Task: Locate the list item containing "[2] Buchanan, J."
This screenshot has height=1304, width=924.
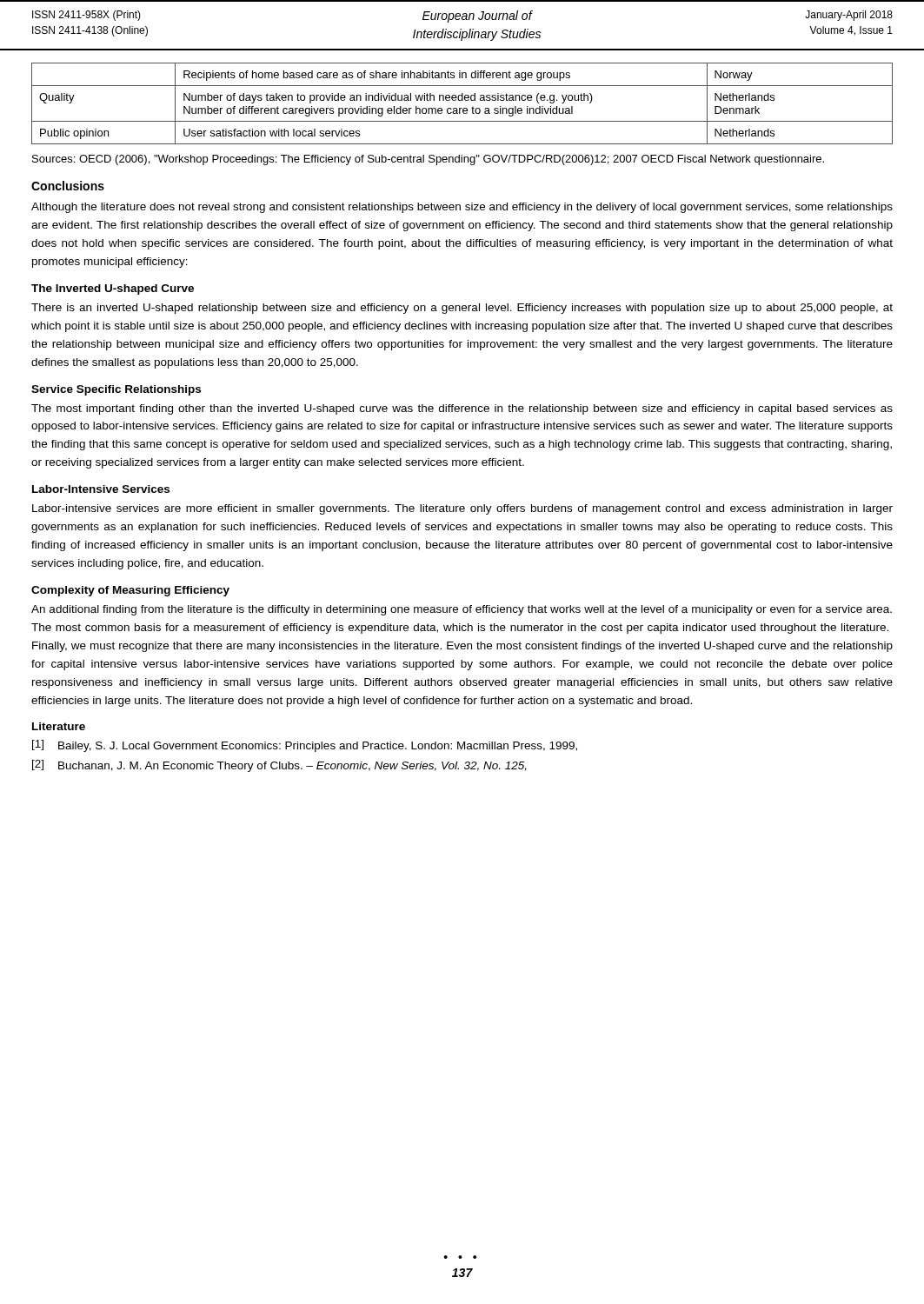Action: click(x=280, y=767)
